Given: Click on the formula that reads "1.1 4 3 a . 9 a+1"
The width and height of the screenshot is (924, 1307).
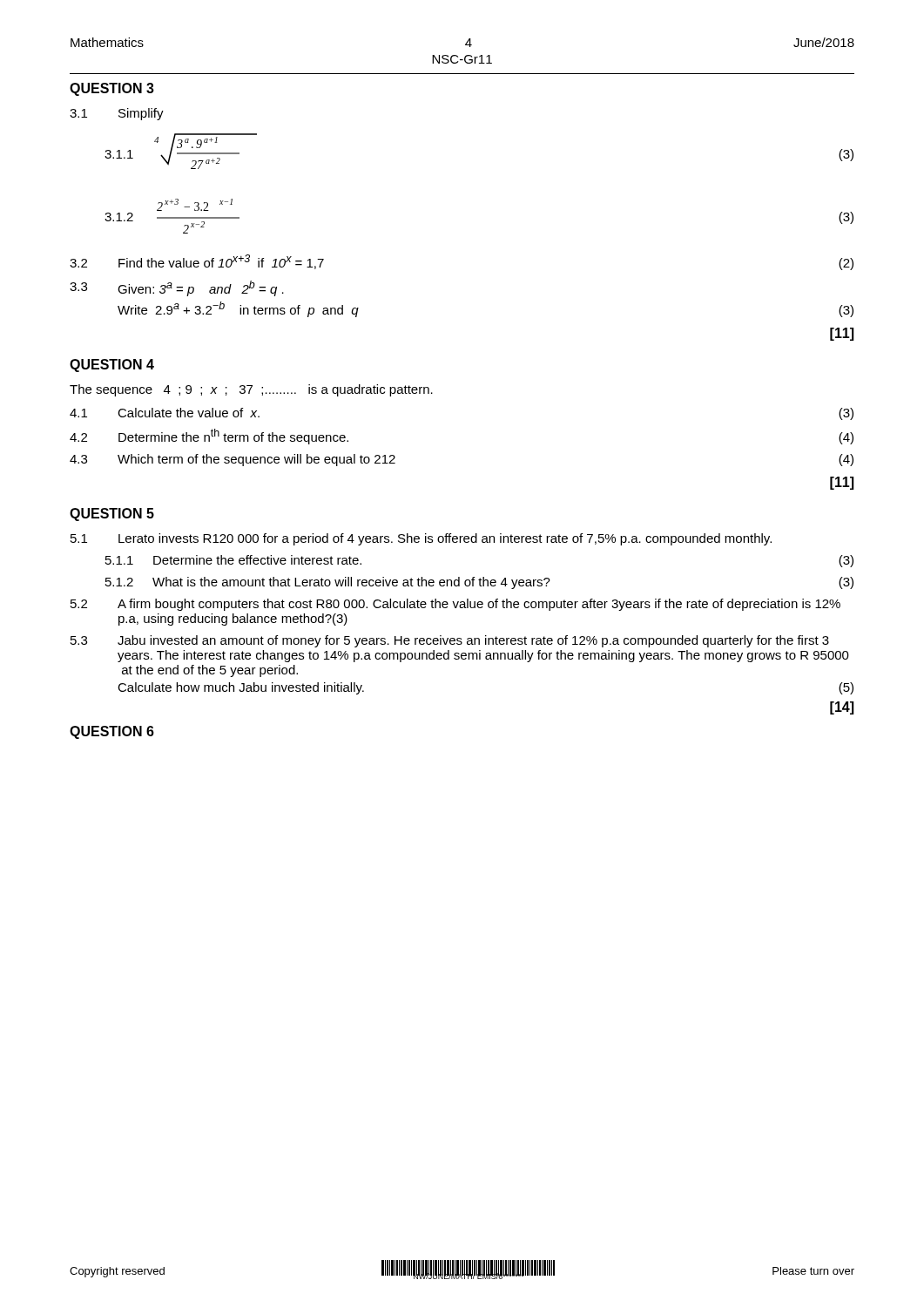Looking at the screenshot, I should click(x=209, y=153).
